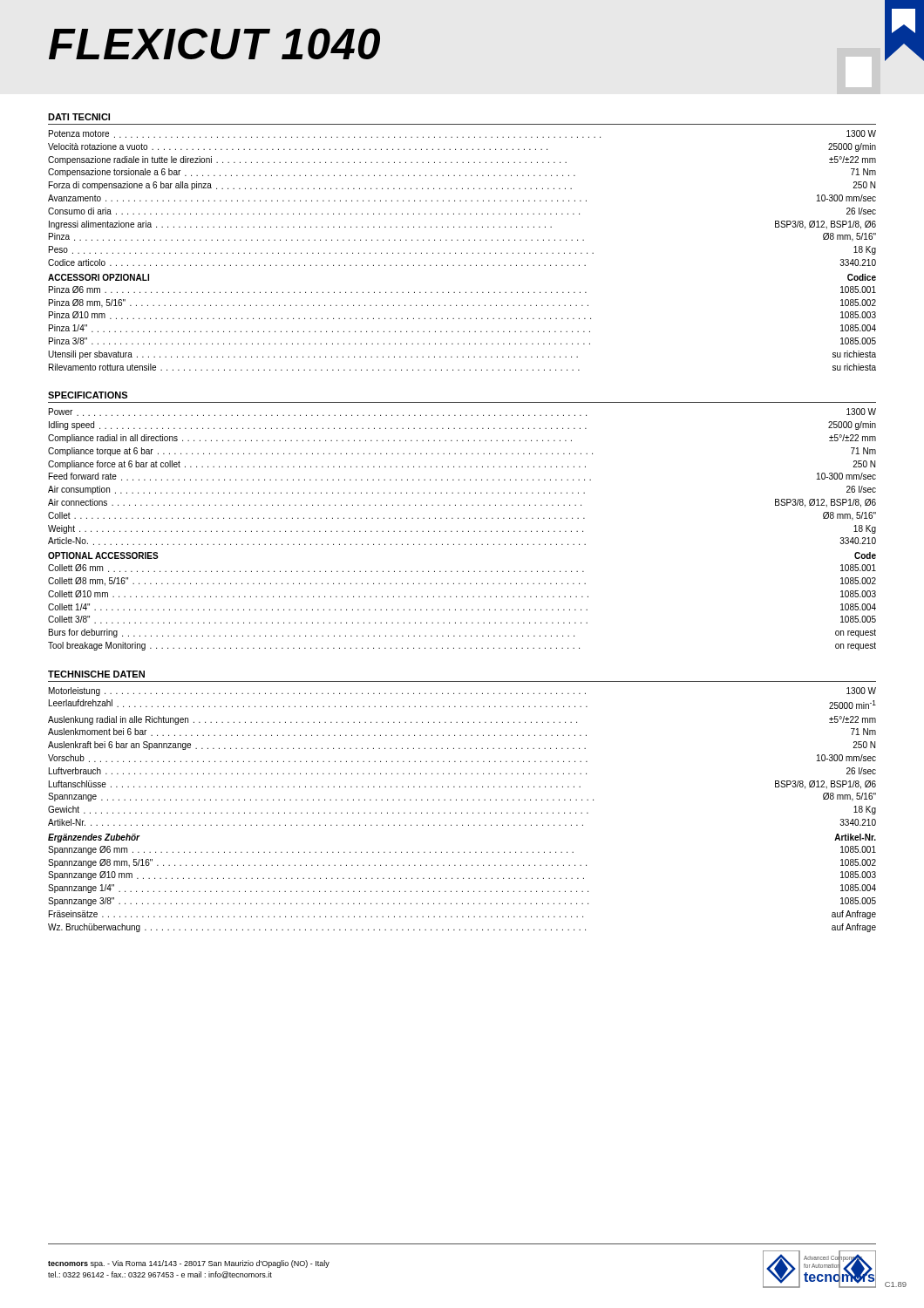Screen dimensions: 1308x924
Task: Locate the block of text that opens with "Air consumption . ."
Action: 462,490
